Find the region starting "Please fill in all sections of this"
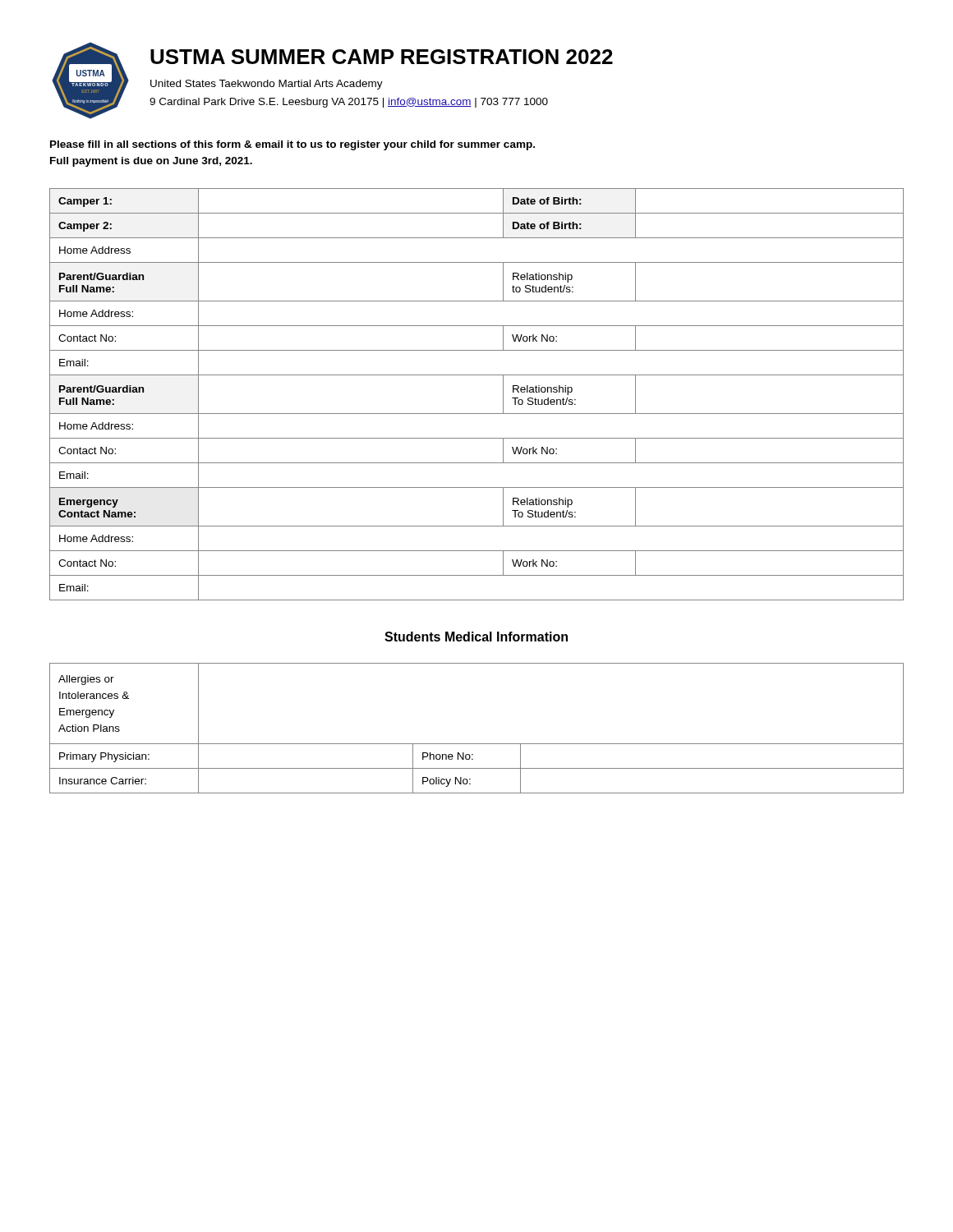 292,152
